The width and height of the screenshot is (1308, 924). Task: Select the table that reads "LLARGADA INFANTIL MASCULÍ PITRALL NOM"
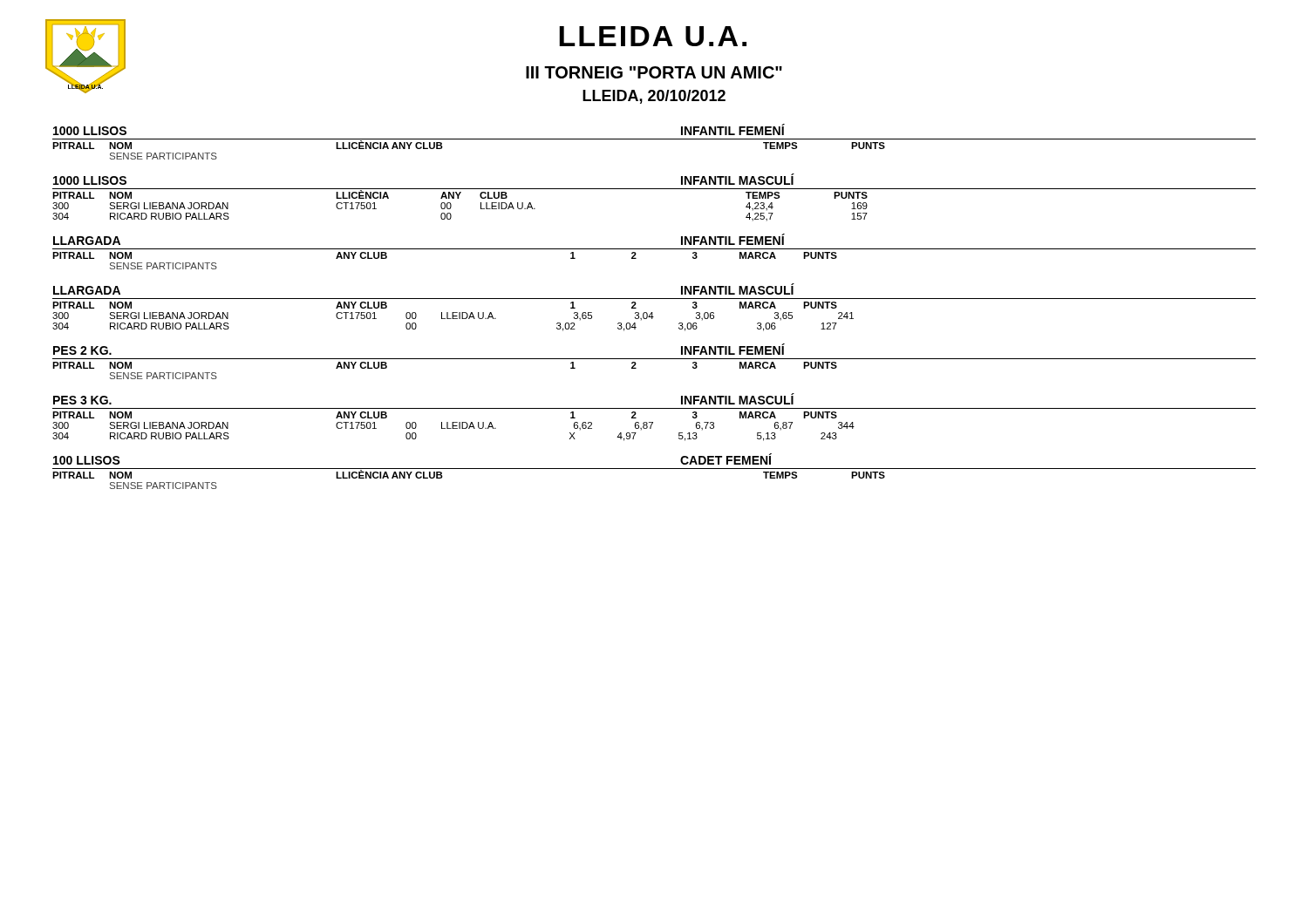pyautogui.click(x=654, y=307)
